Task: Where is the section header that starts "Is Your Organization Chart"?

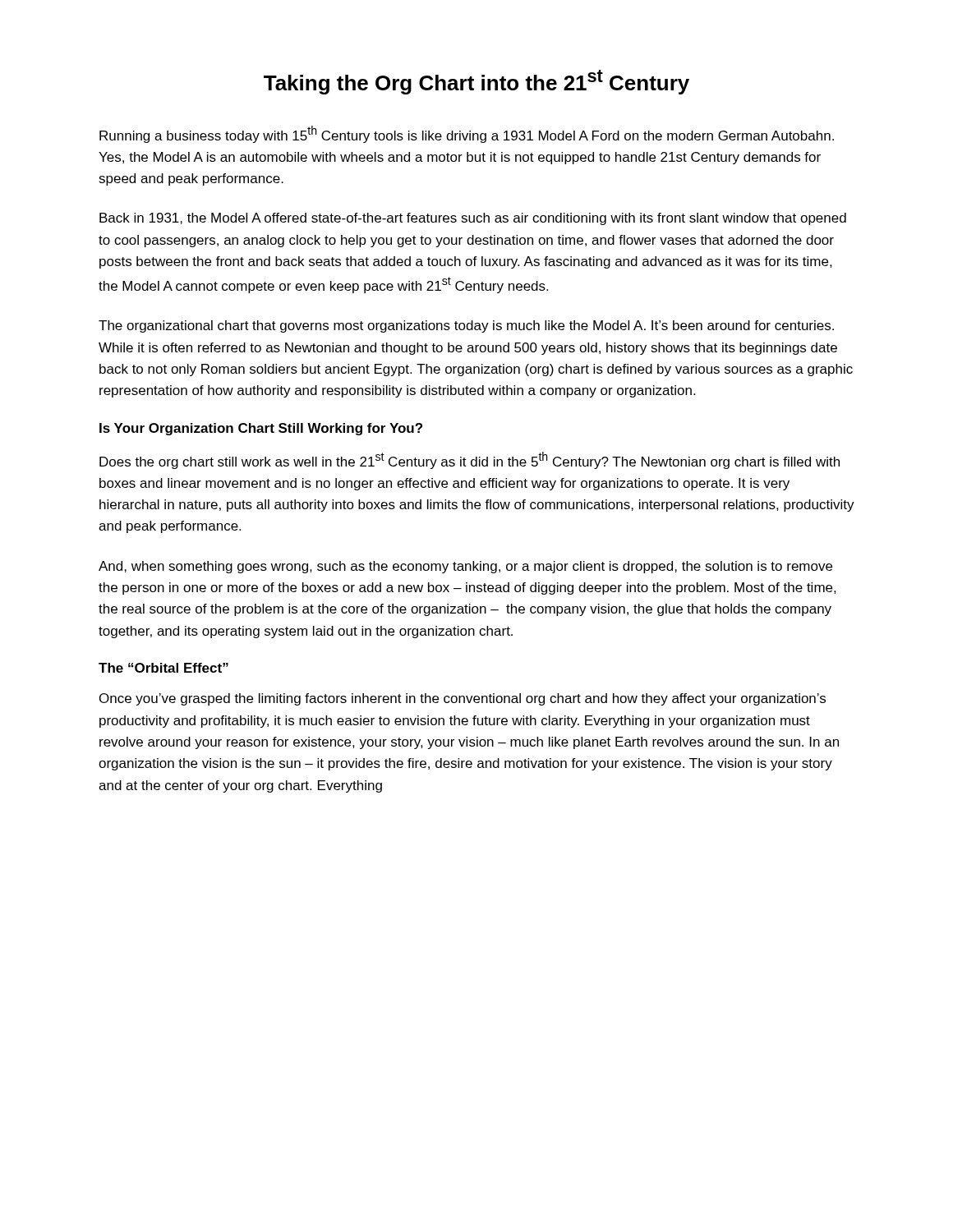Action: pyautogui.click(x=261, y=428)
